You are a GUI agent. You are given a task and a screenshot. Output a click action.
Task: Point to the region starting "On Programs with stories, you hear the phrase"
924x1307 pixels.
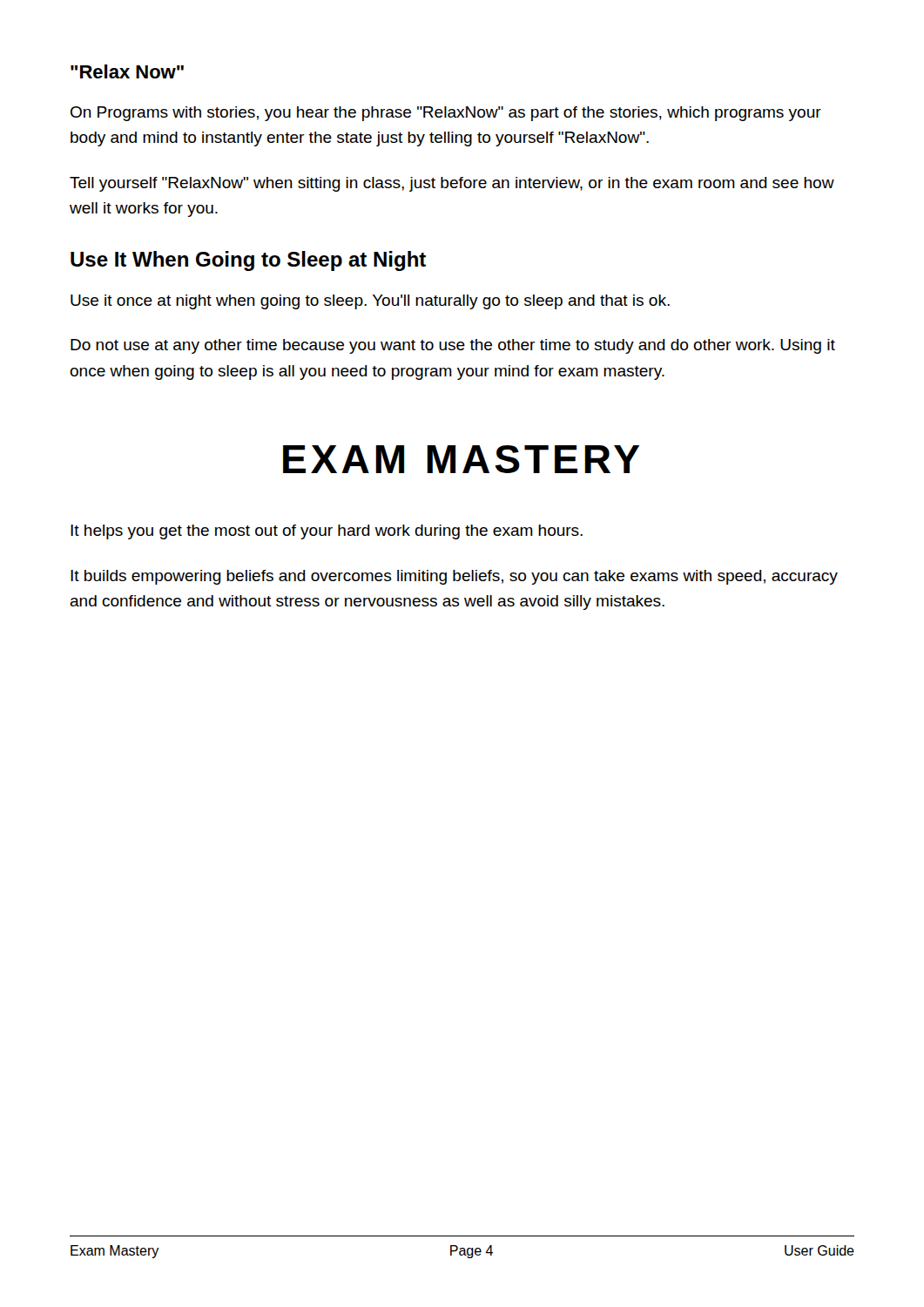445,125
